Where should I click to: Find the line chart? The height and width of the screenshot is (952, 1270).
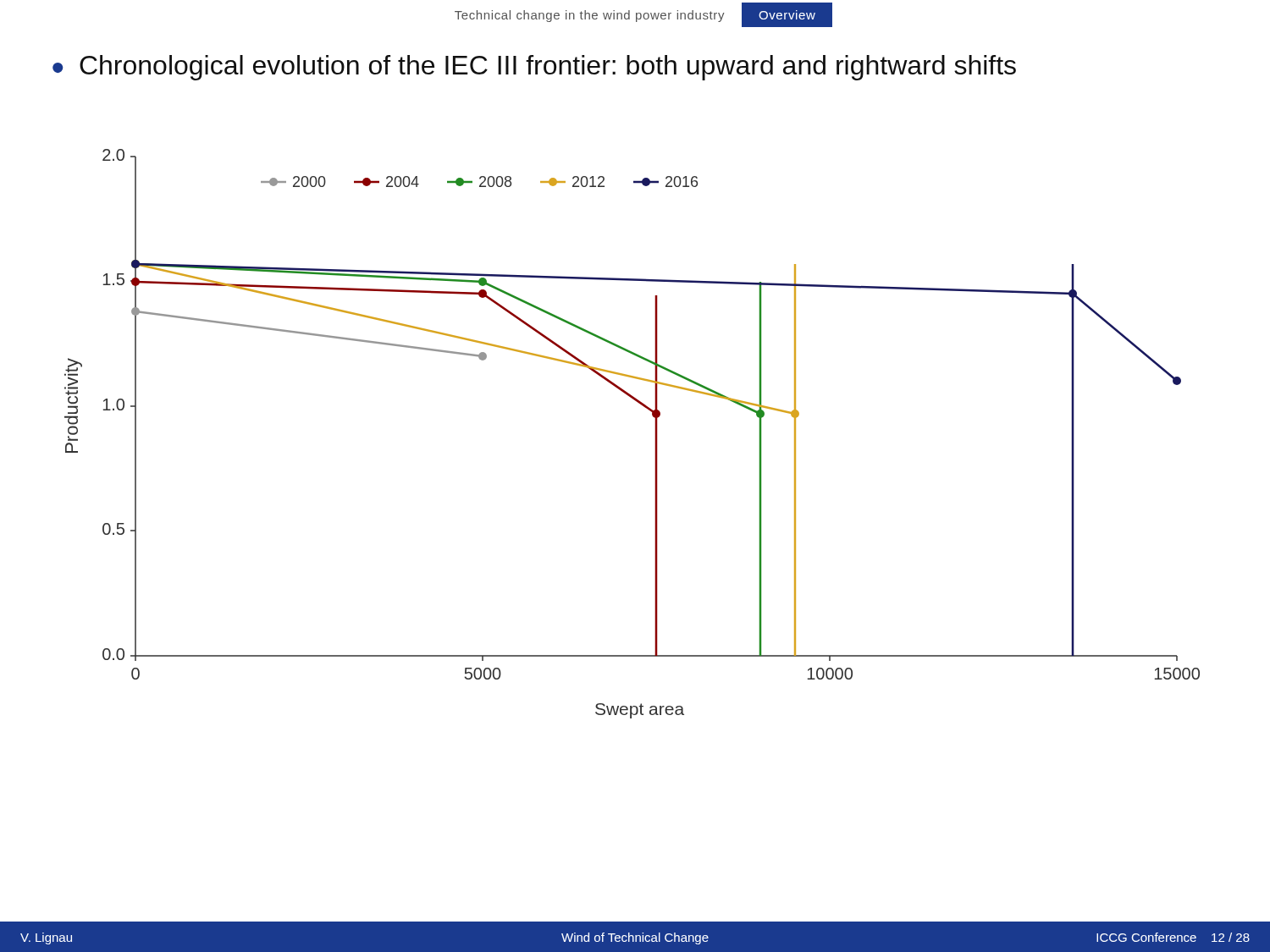pos(639,461)
